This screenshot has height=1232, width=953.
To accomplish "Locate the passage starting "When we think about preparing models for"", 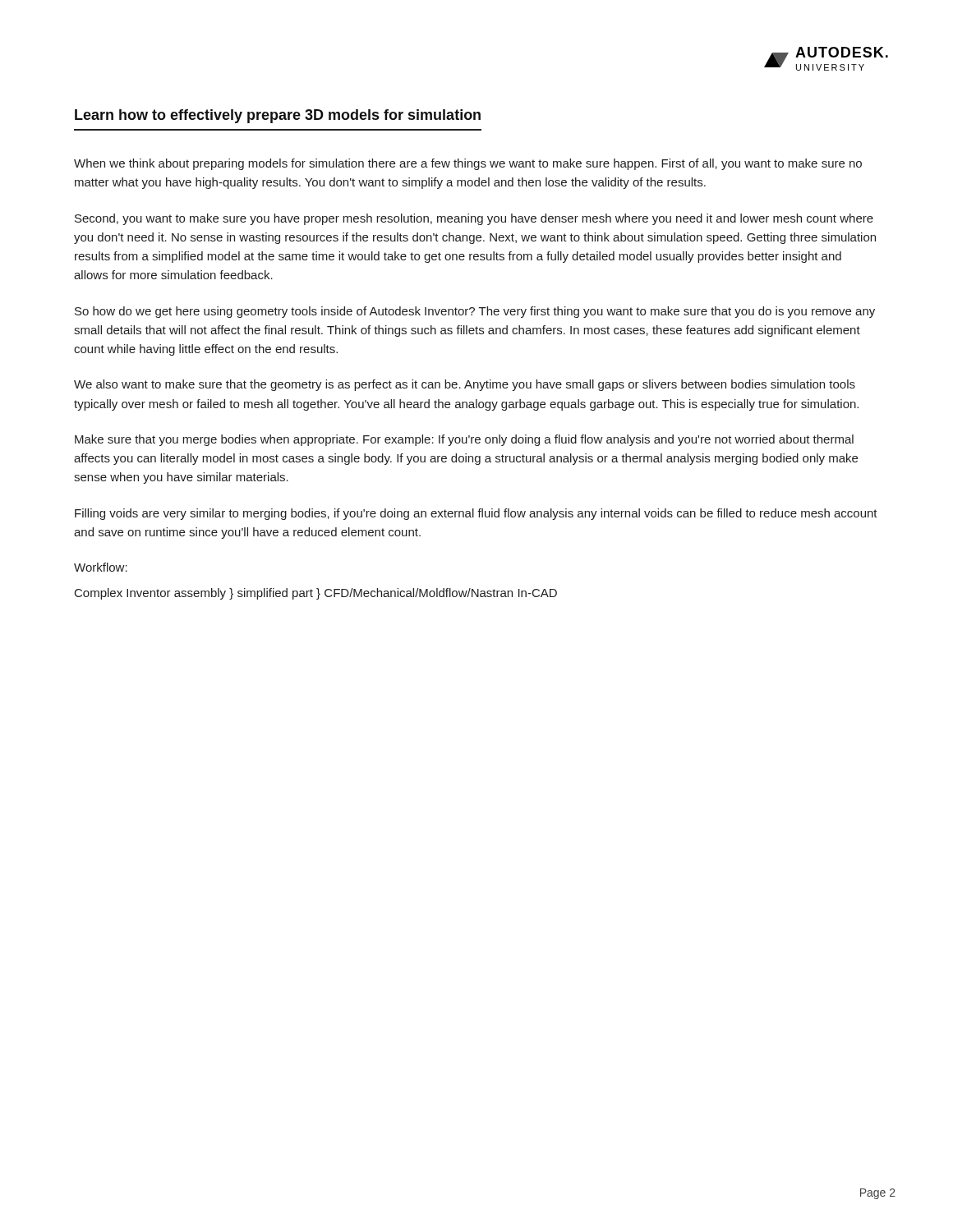I will pyautogui.click(x=468, y=173).
